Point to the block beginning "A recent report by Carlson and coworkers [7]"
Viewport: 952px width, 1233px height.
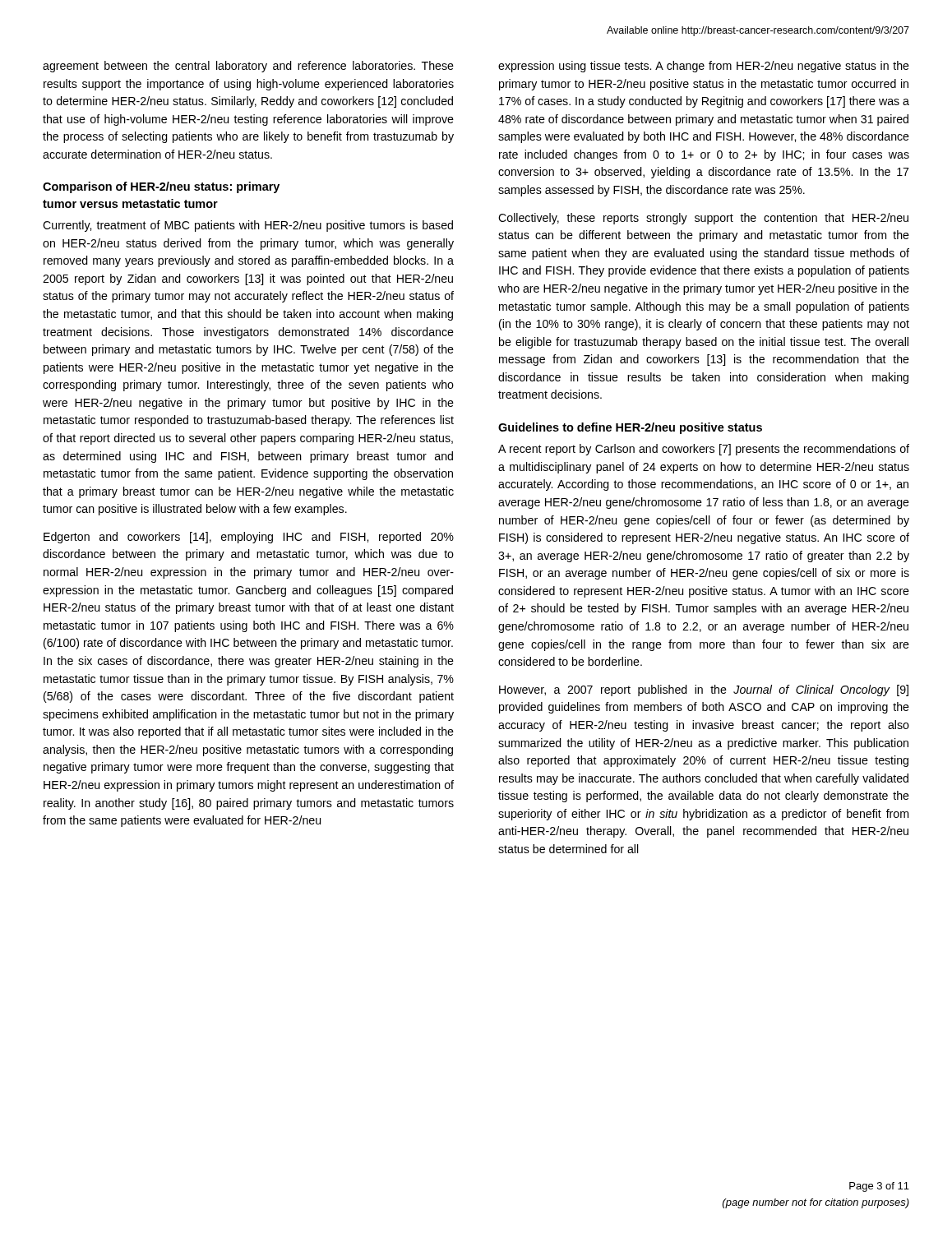pyautogui.click(x=704, y=555)
